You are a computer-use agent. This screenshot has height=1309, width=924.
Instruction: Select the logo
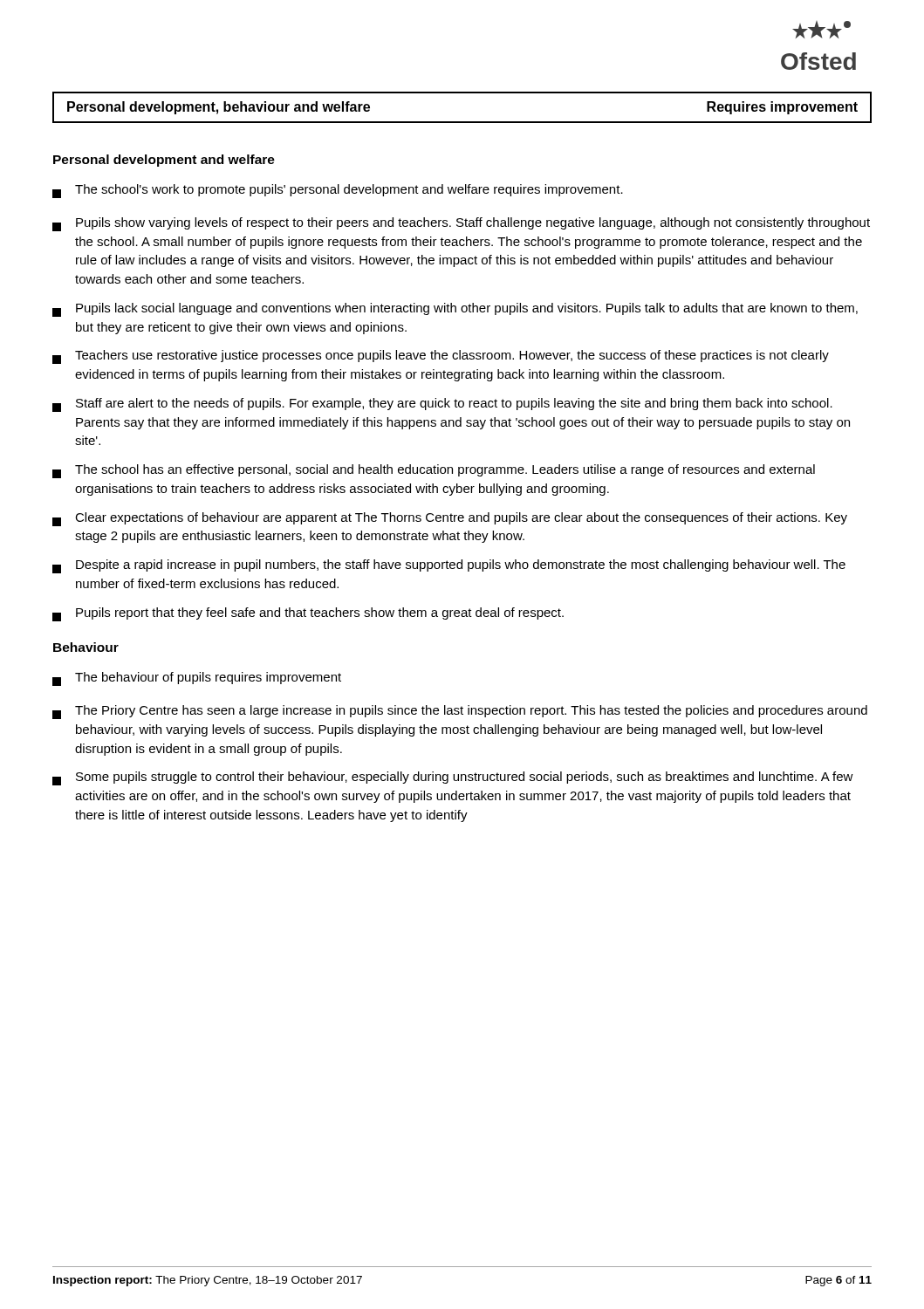824,51
